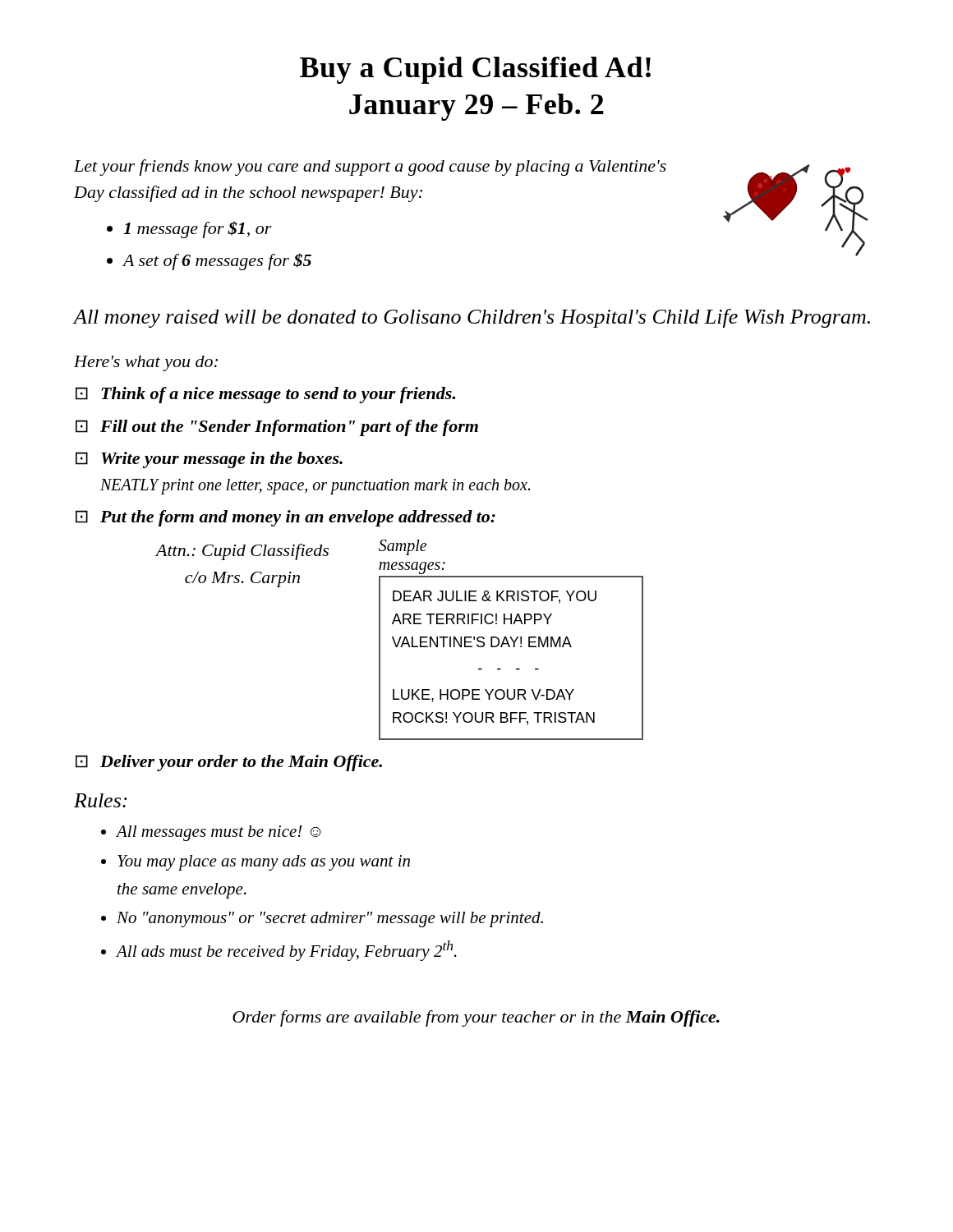
Task: Click on the title containing "Buy a Cupid Classified Ad!January 29 – Feb."
Action: tap(476, 86)
